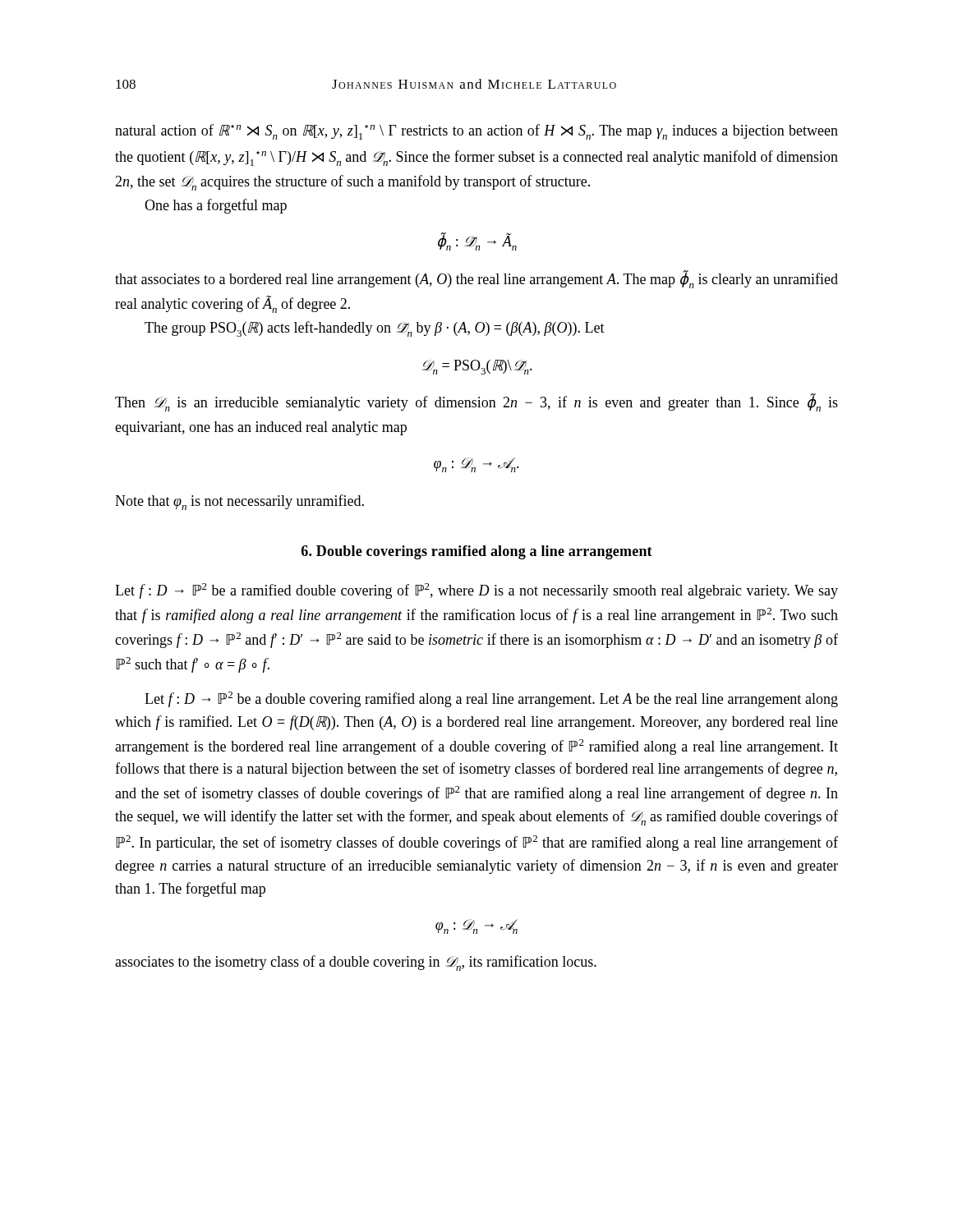Find the block on this page that starts "The group PSO3(ℝ) acts left-handedly on"

(476, 329)
